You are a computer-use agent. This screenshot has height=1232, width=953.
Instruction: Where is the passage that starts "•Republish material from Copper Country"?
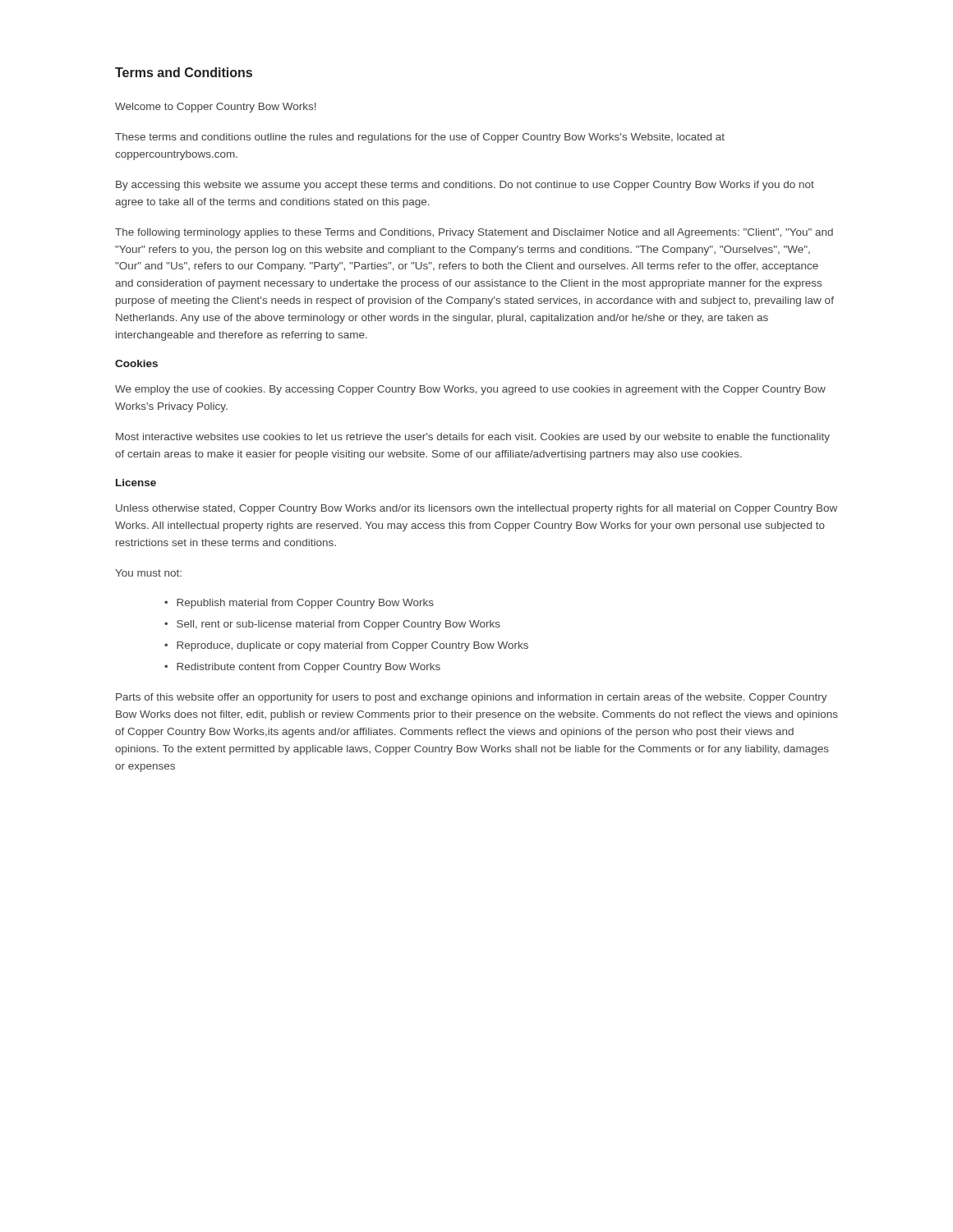click(x=299, y=604)
